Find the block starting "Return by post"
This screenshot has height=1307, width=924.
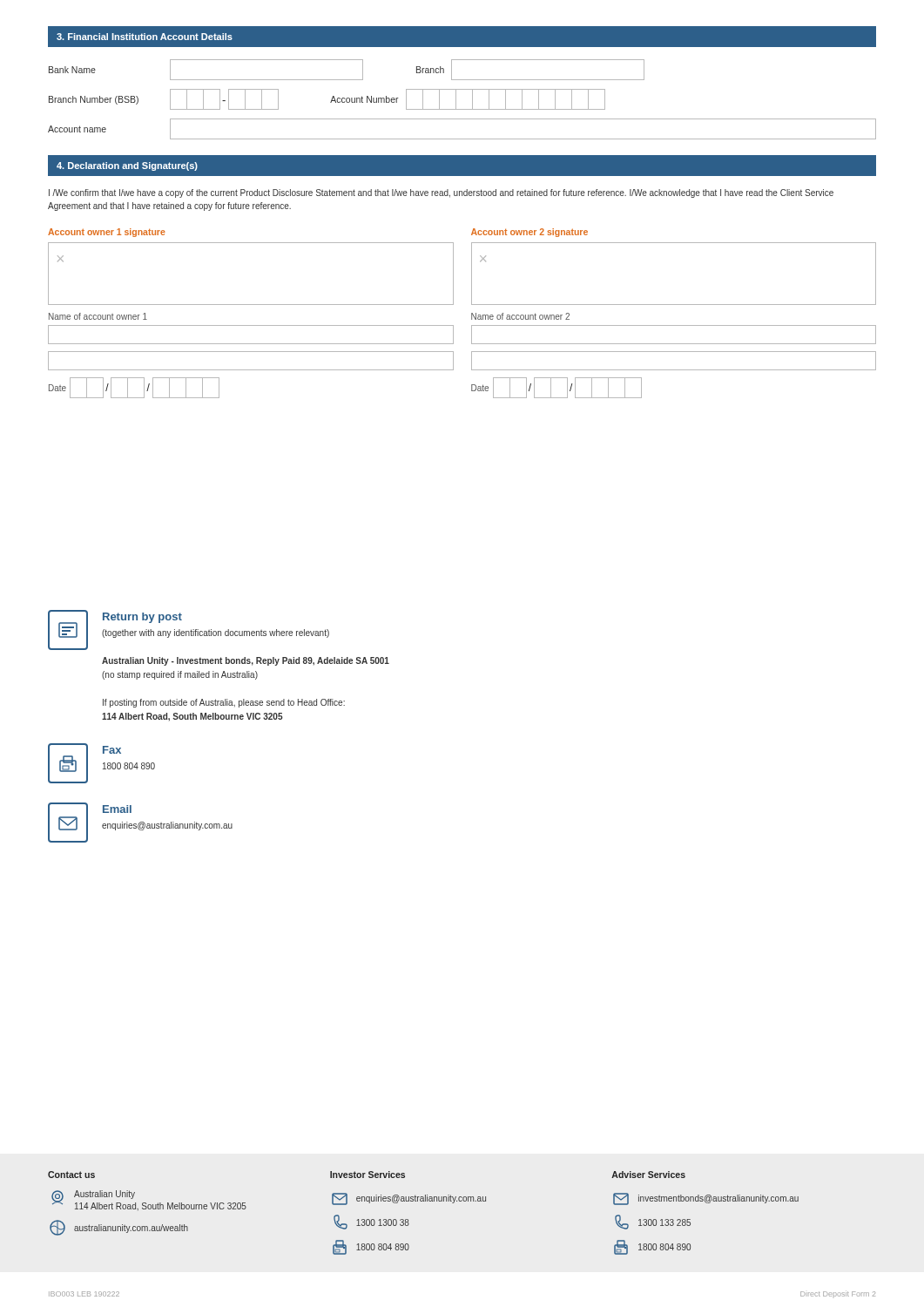pyautogui.click(x=189, y=630)
